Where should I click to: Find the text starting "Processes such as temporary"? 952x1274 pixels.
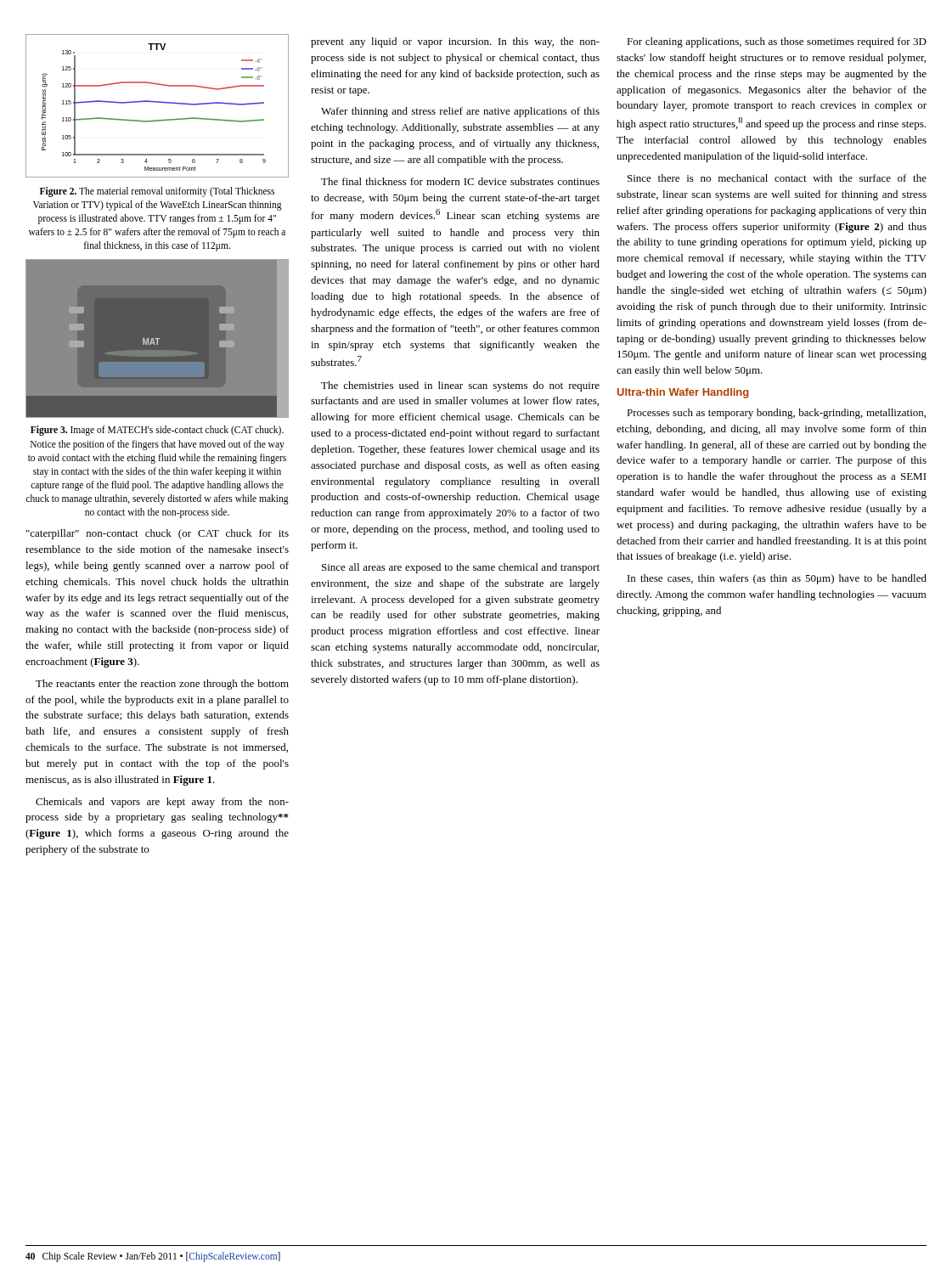tap(772, 512)
